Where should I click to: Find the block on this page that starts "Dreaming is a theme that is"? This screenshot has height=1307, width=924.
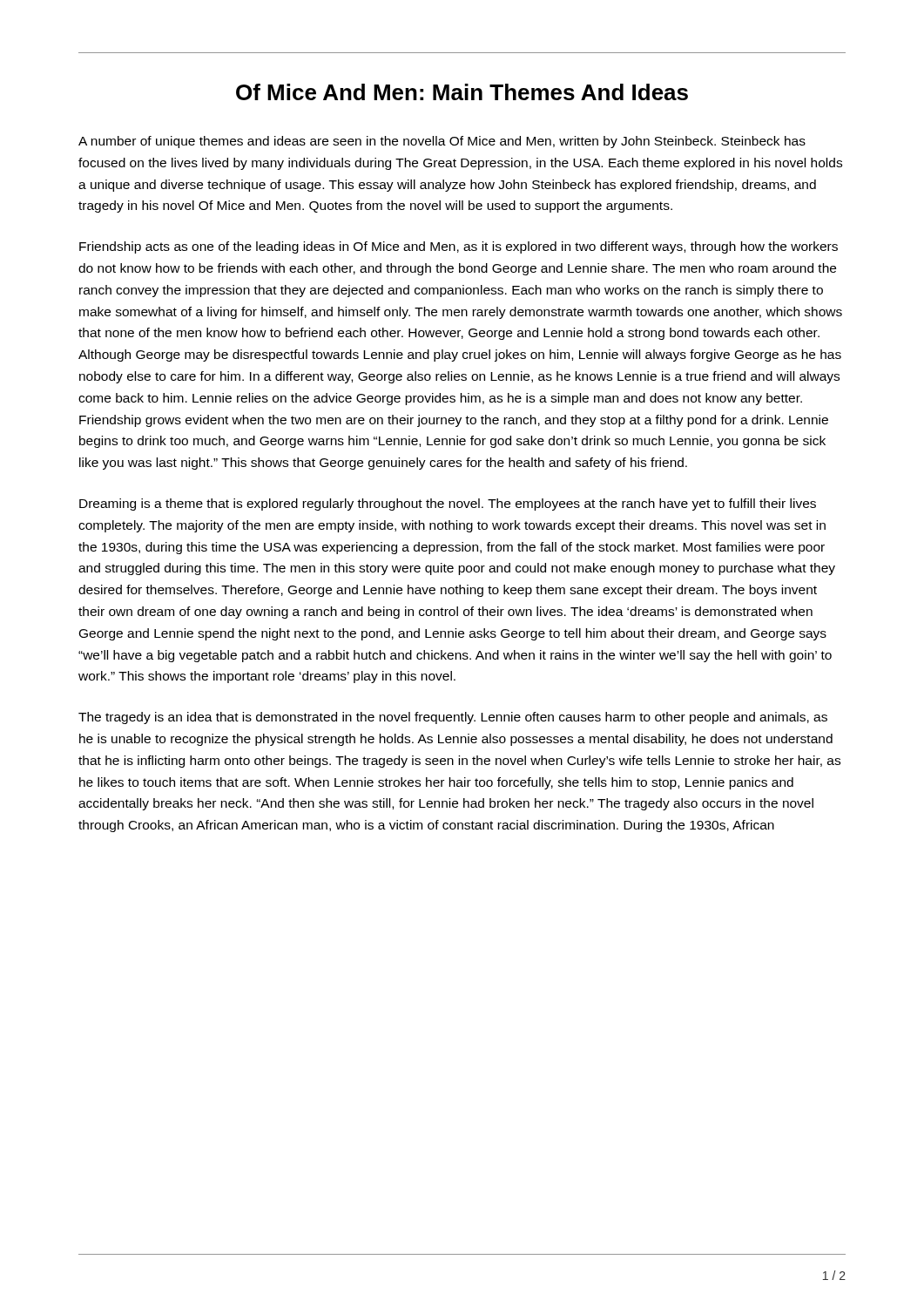point(457,590)
